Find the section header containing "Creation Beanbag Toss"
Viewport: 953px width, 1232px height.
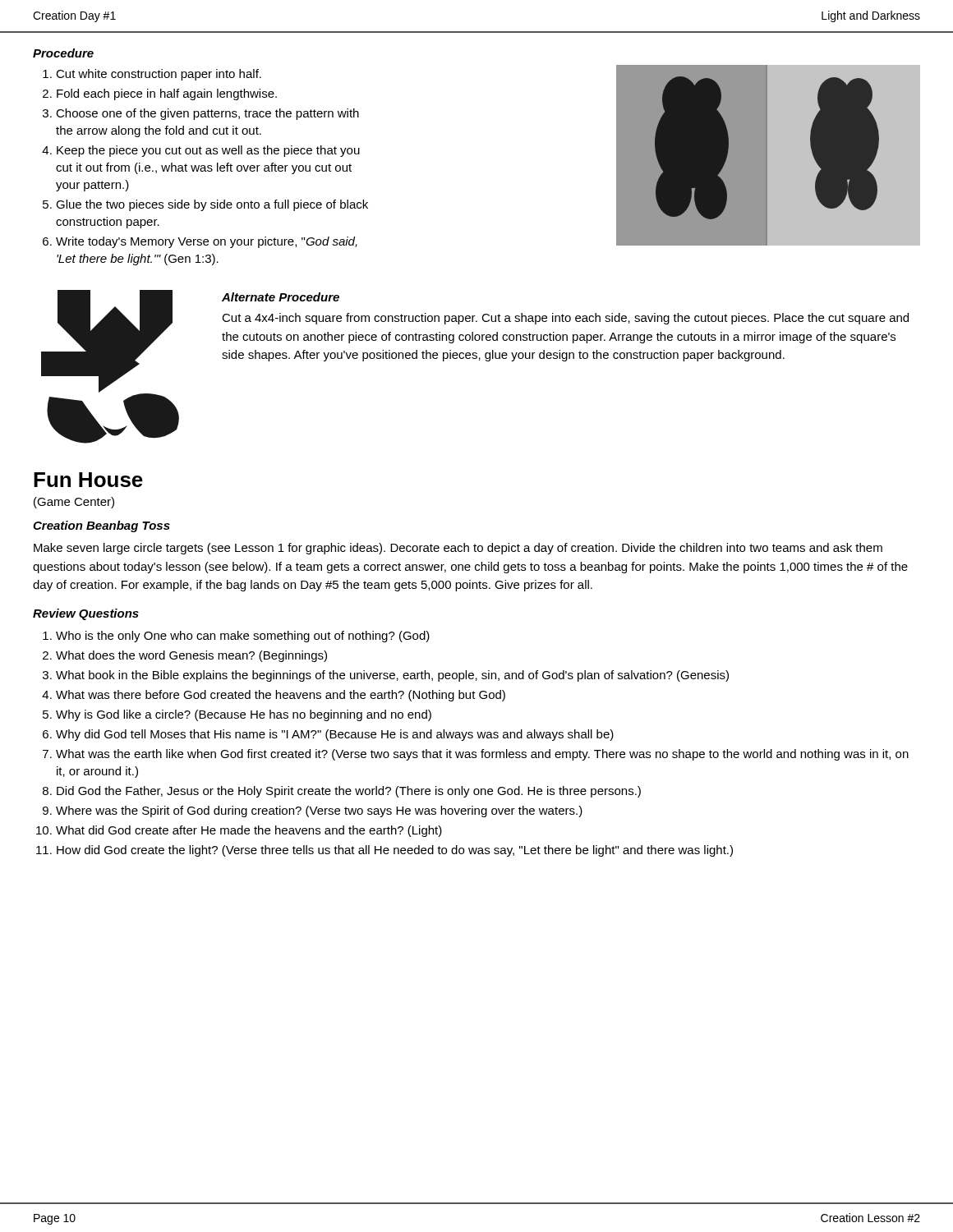tap(101, 525)
